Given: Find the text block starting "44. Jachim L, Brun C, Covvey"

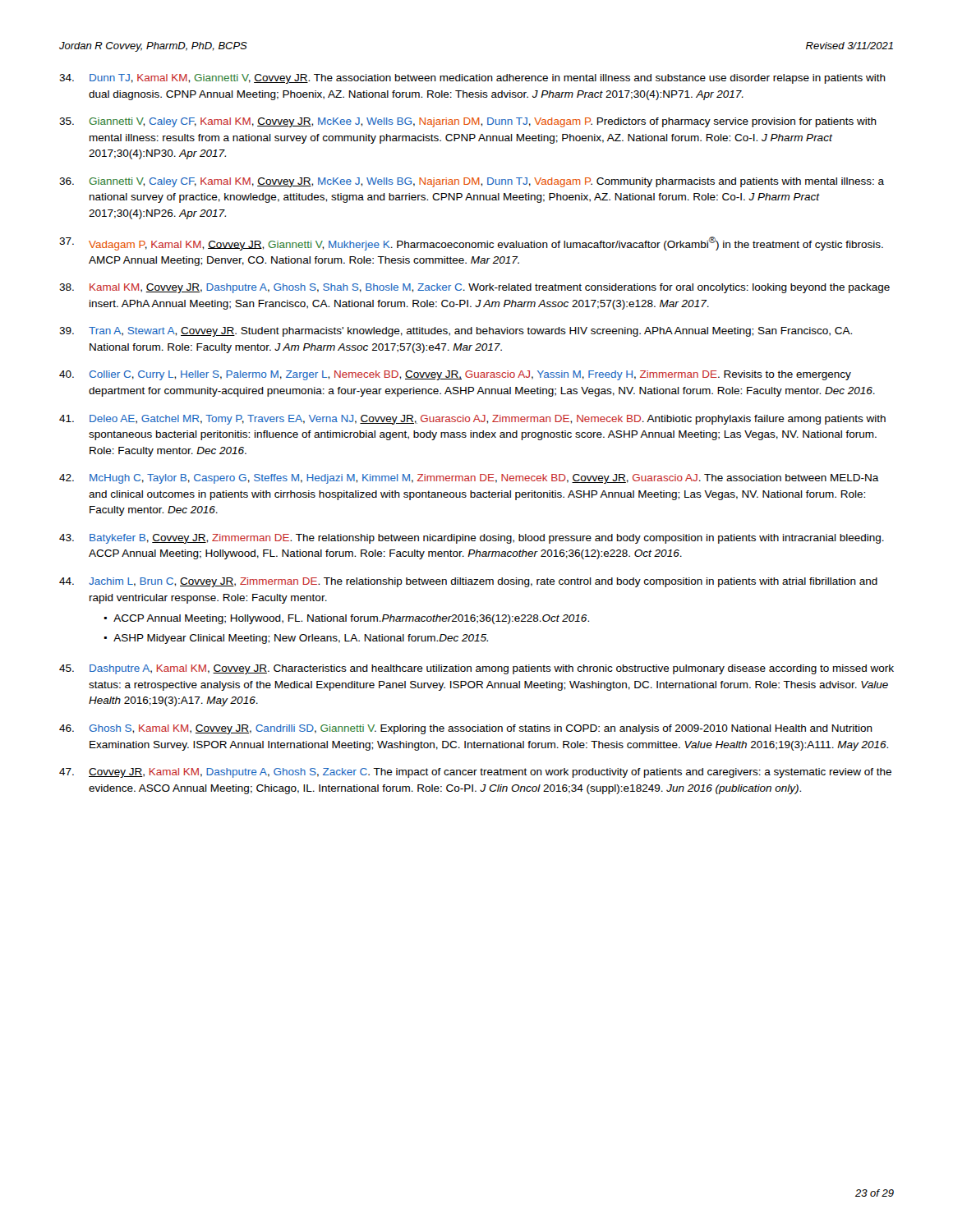Looking at the screenshot, I should 476,611.
